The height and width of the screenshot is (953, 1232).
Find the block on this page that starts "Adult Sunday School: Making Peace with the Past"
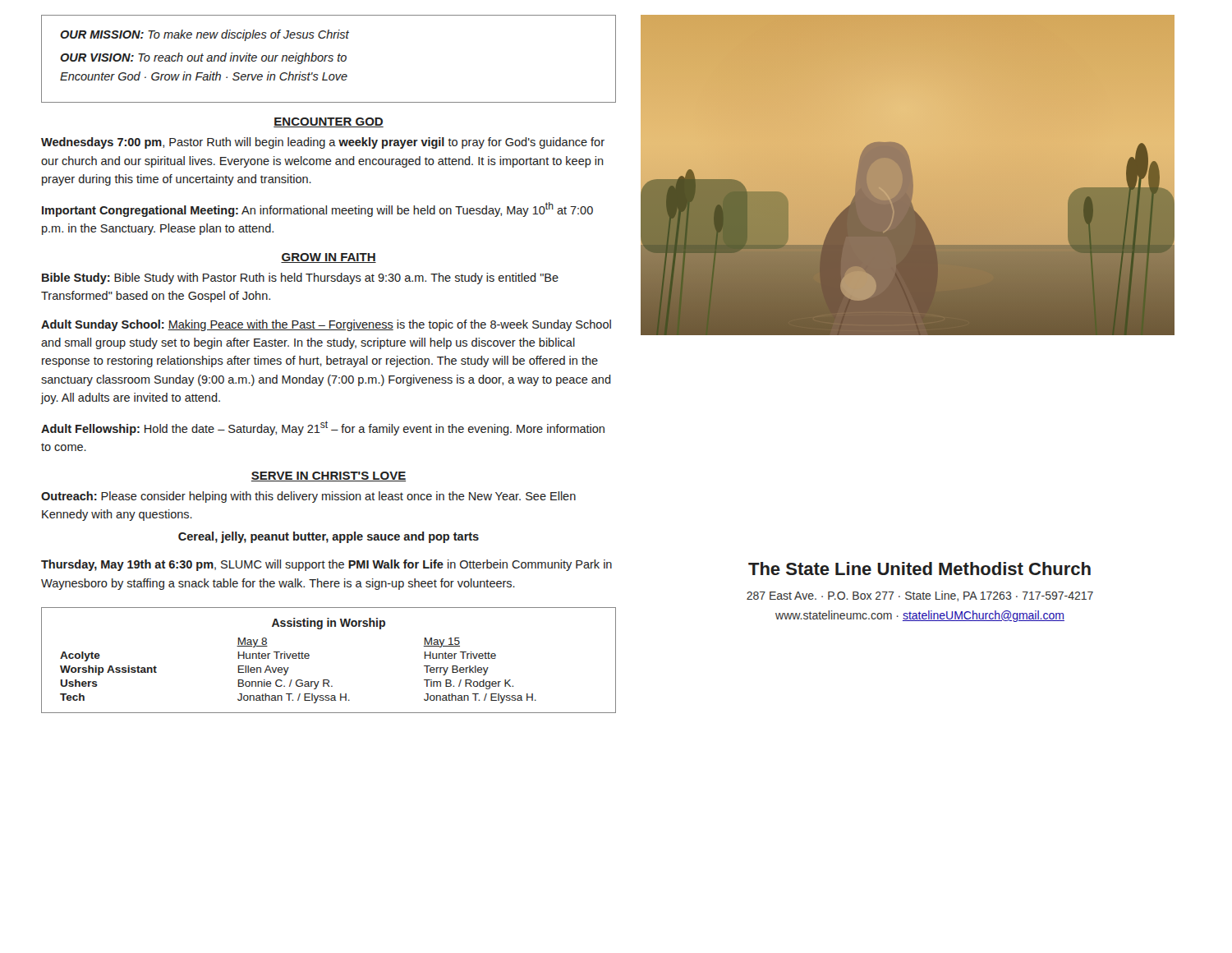point(326,361)
